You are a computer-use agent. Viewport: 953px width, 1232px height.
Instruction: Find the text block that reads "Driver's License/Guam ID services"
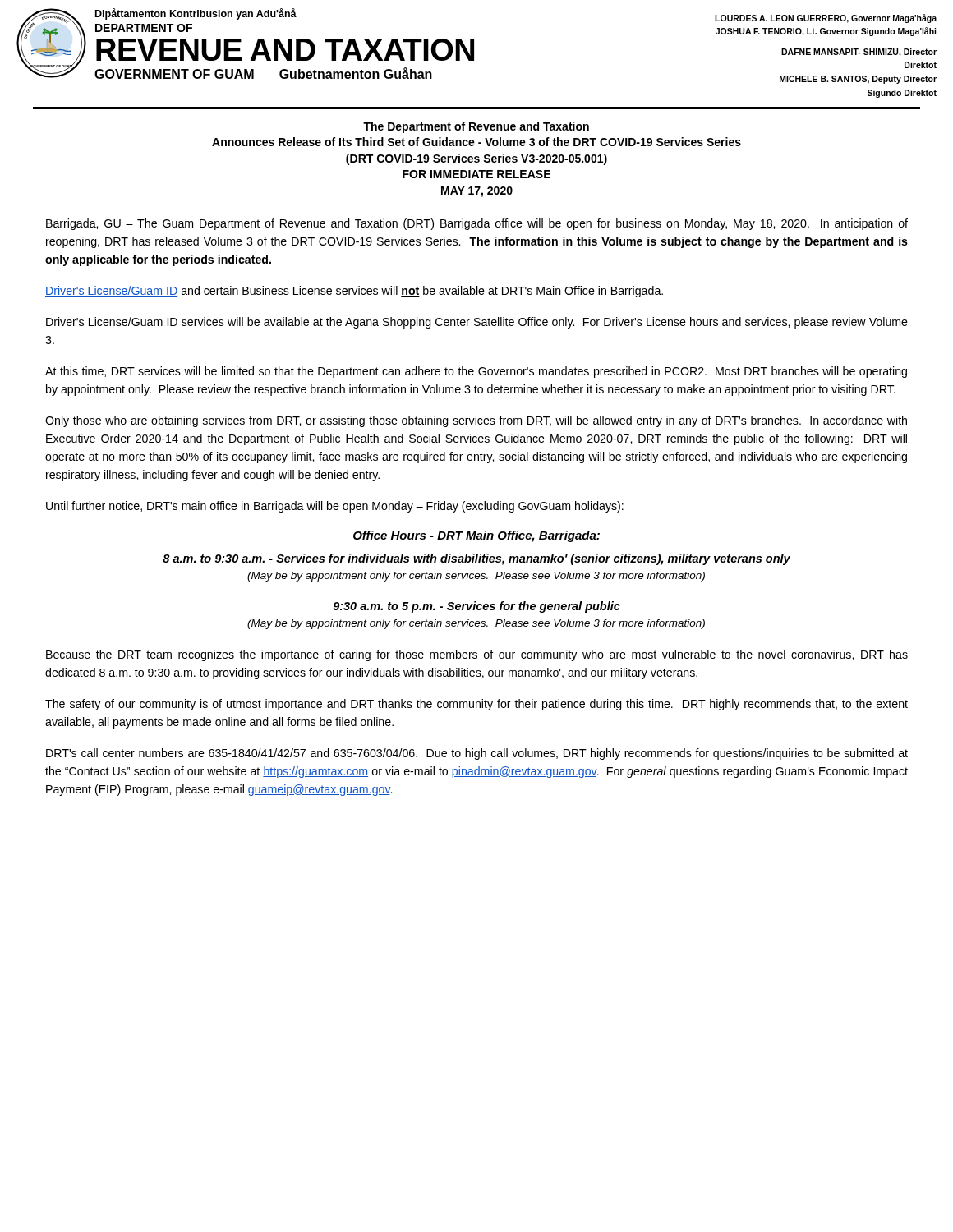[476, 331]
